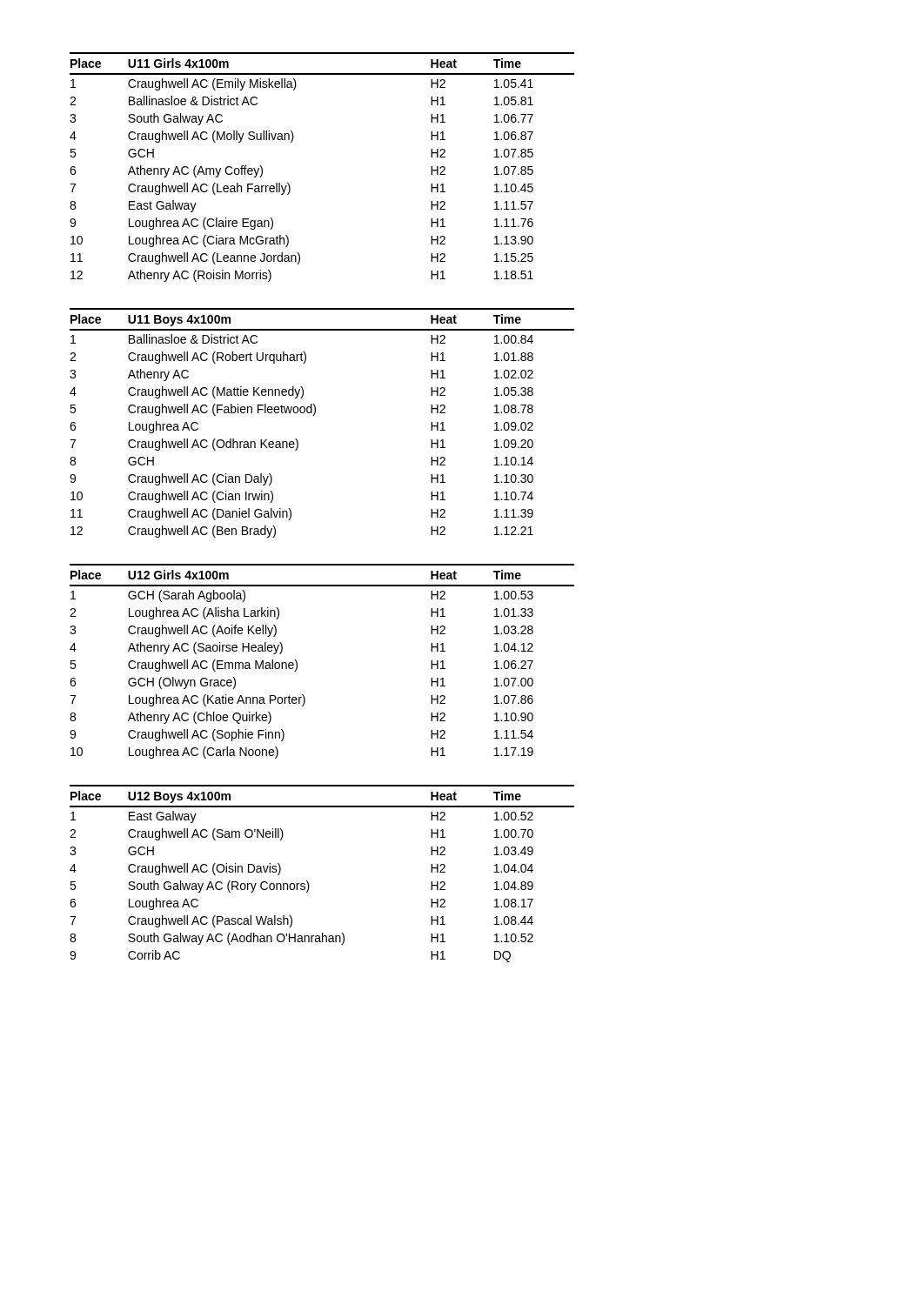The image size is (924, 1305).
Task: Select the table that reads "Craughwell AC (Sophie Finn)"
Action: (462, 662)
